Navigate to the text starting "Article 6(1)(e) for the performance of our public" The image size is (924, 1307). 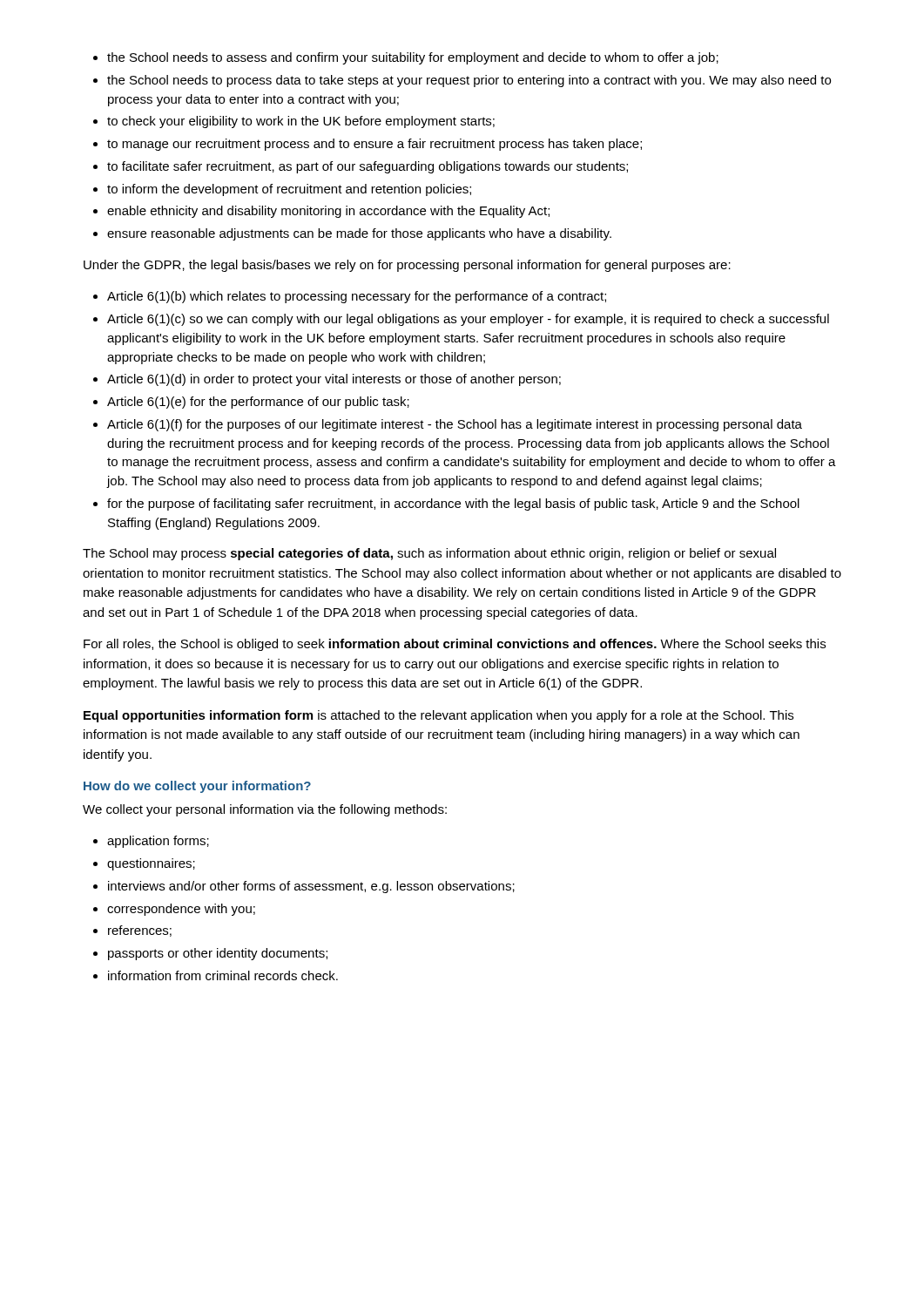coord(258,403)
